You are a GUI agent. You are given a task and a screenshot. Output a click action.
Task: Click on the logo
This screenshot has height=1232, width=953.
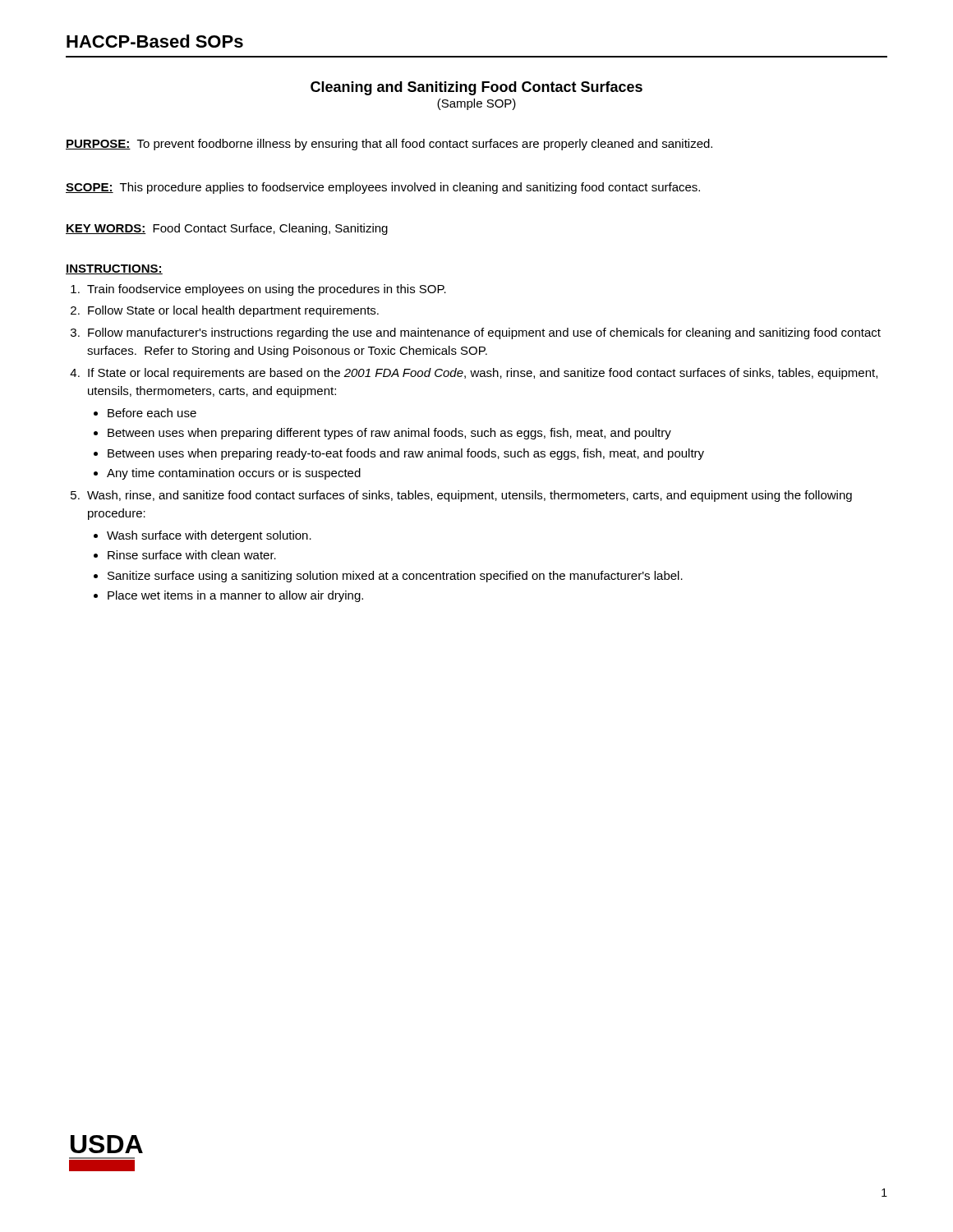point(140,1150)
